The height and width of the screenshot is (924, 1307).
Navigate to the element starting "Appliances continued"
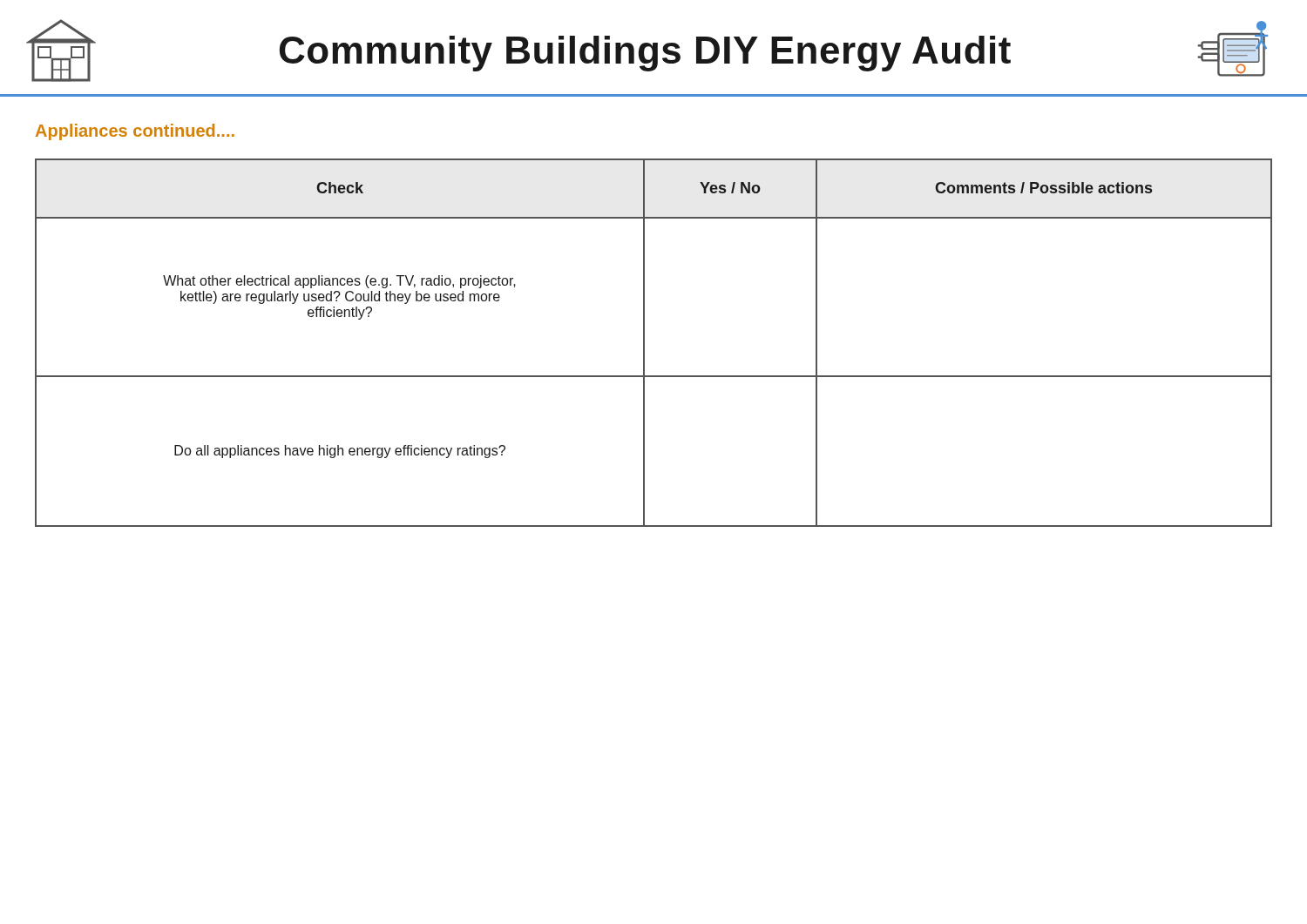point(135,131)
